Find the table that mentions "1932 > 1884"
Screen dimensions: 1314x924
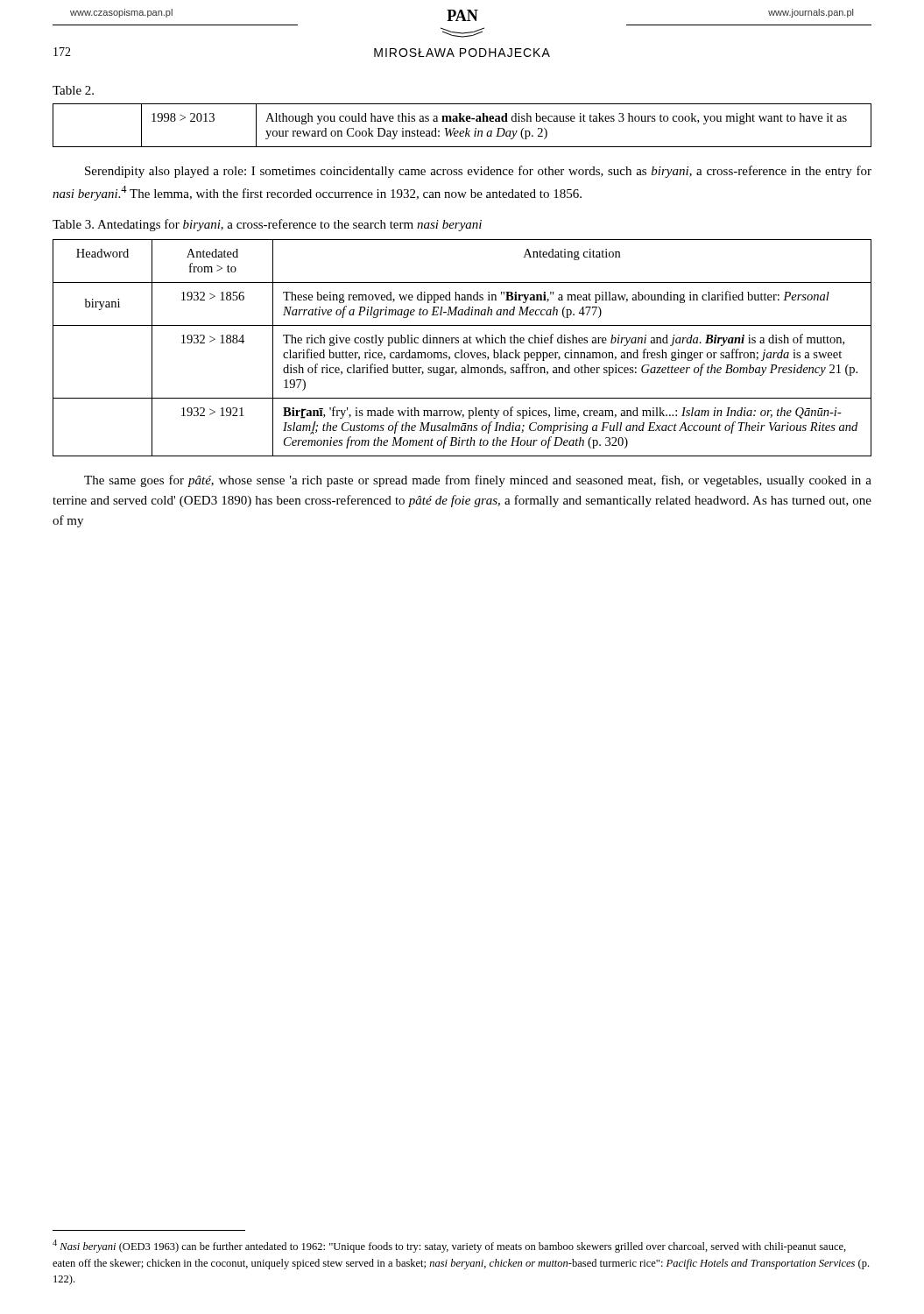[x=462, y=347]
